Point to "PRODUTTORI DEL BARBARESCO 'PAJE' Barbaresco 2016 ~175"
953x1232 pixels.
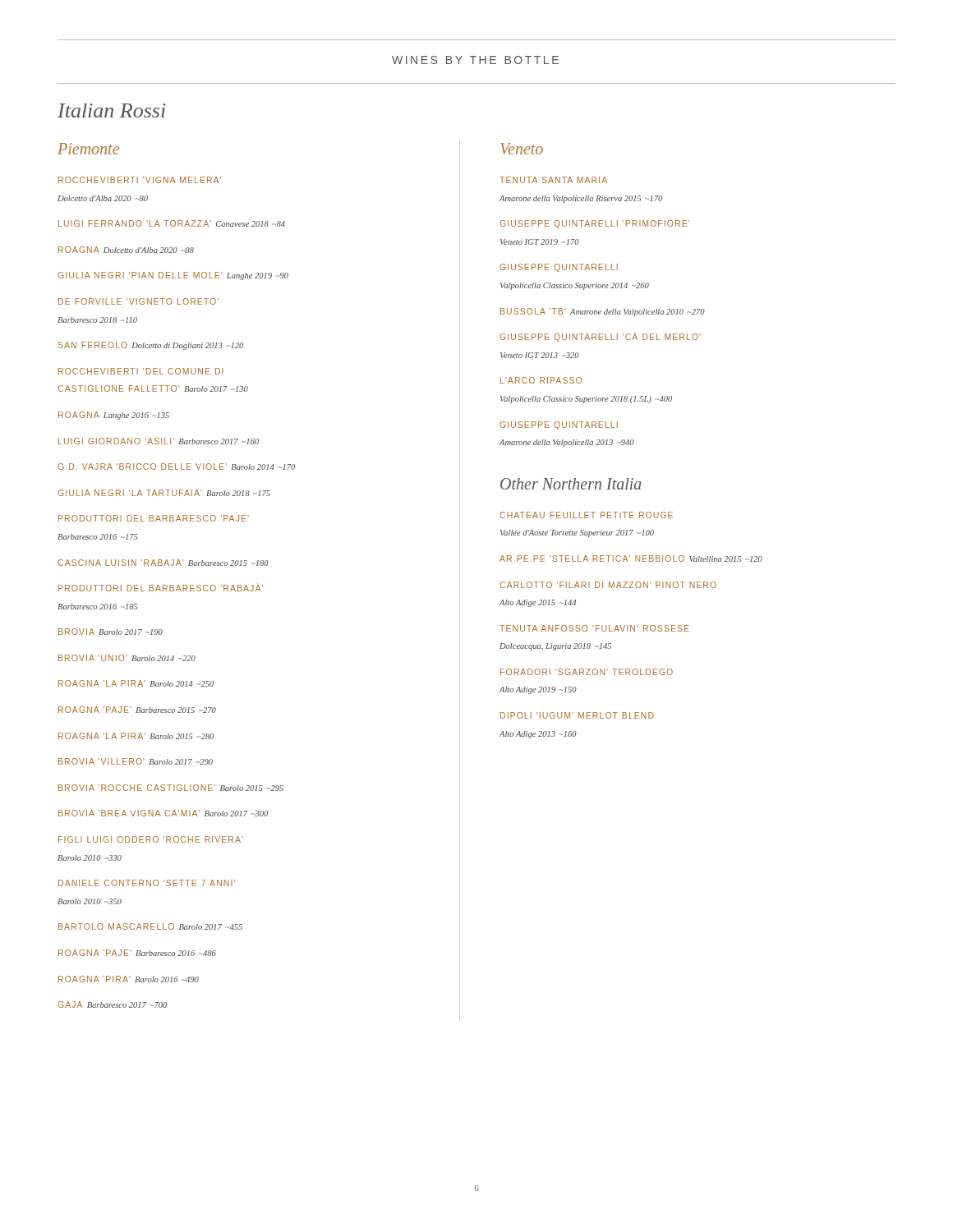pos(154,528)
